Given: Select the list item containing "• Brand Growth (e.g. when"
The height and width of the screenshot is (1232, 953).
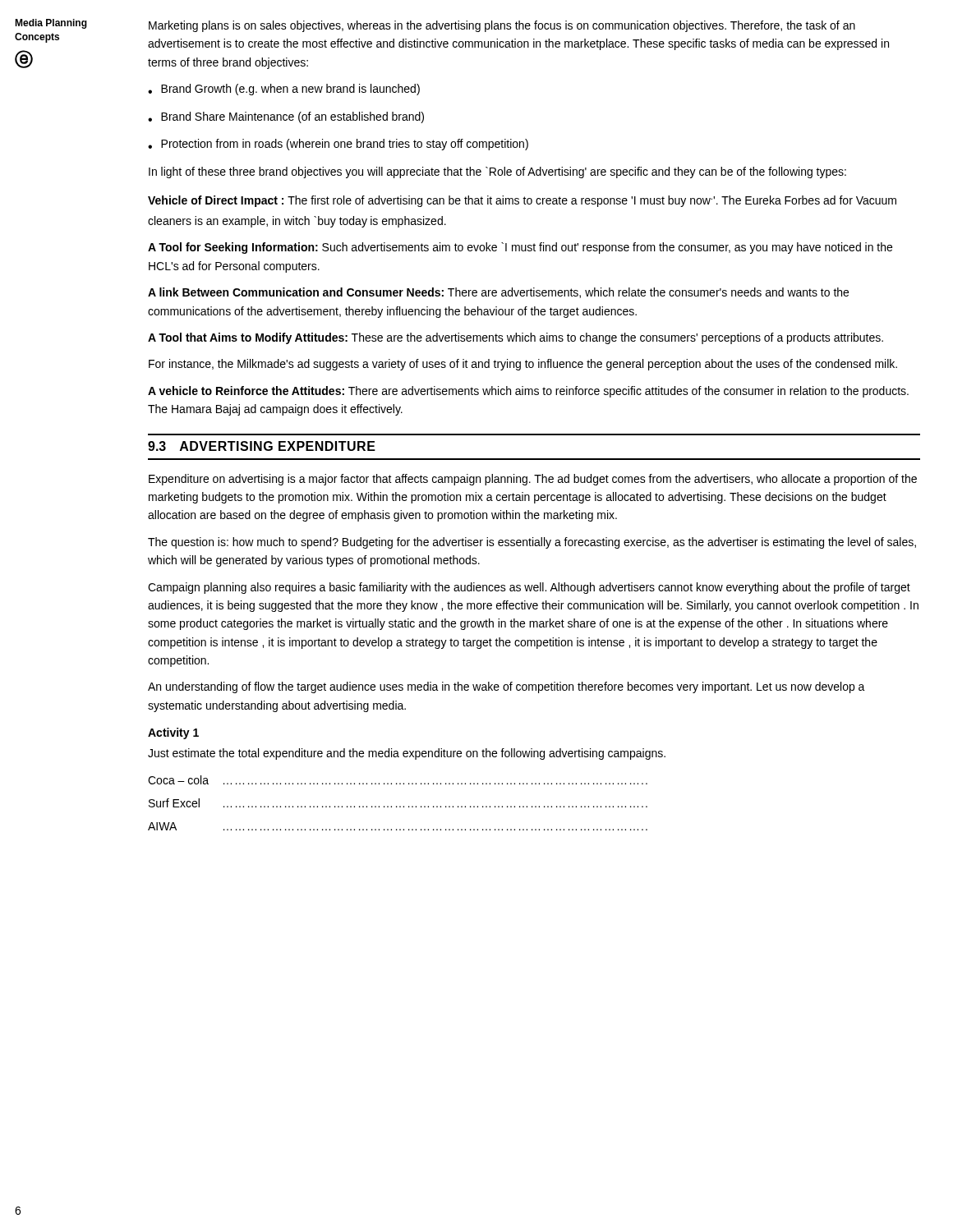Looking at the screenshot, I should [x=284, y=91].
